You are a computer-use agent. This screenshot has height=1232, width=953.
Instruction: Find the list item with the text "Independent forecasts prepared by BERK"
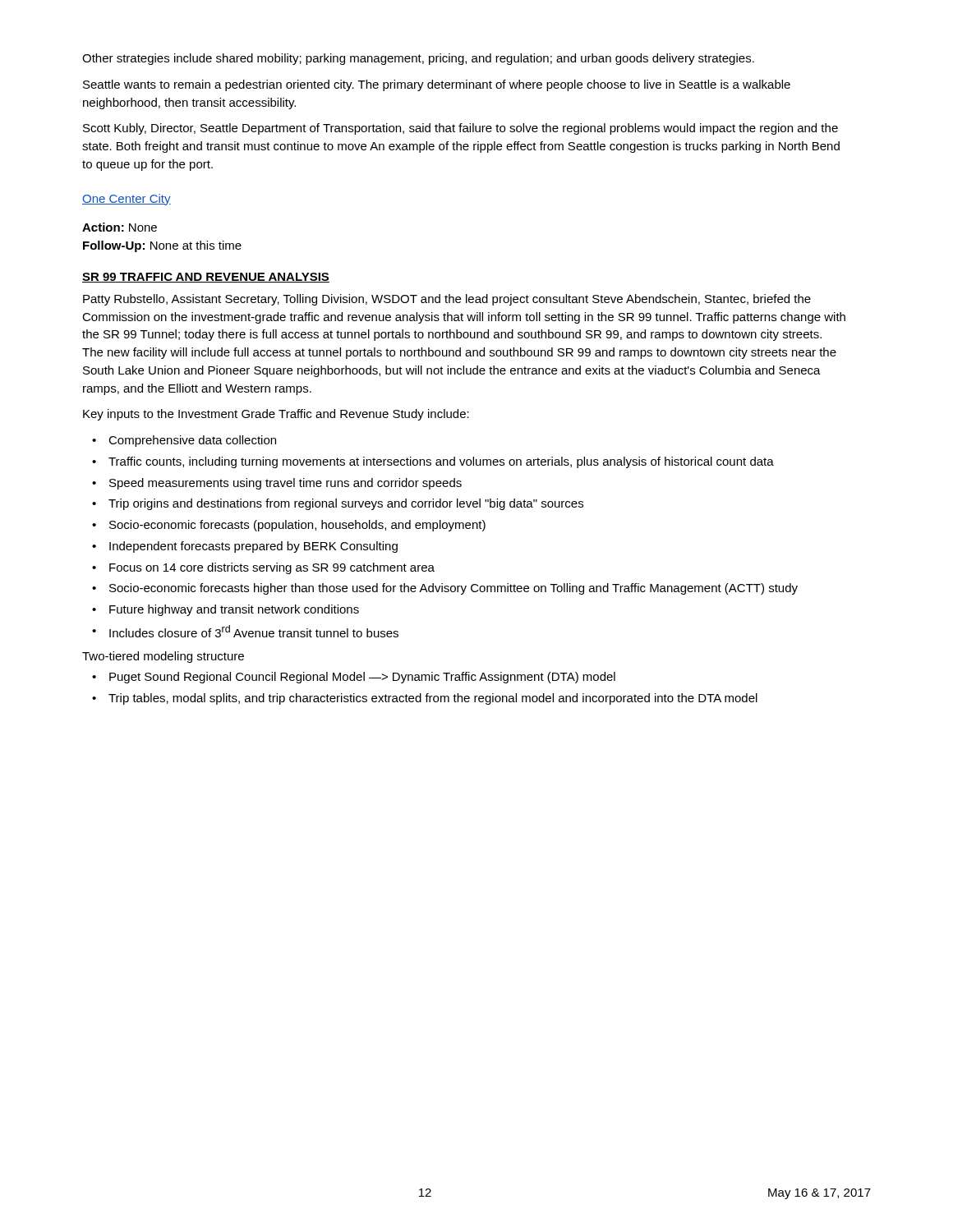coord(253,546)
